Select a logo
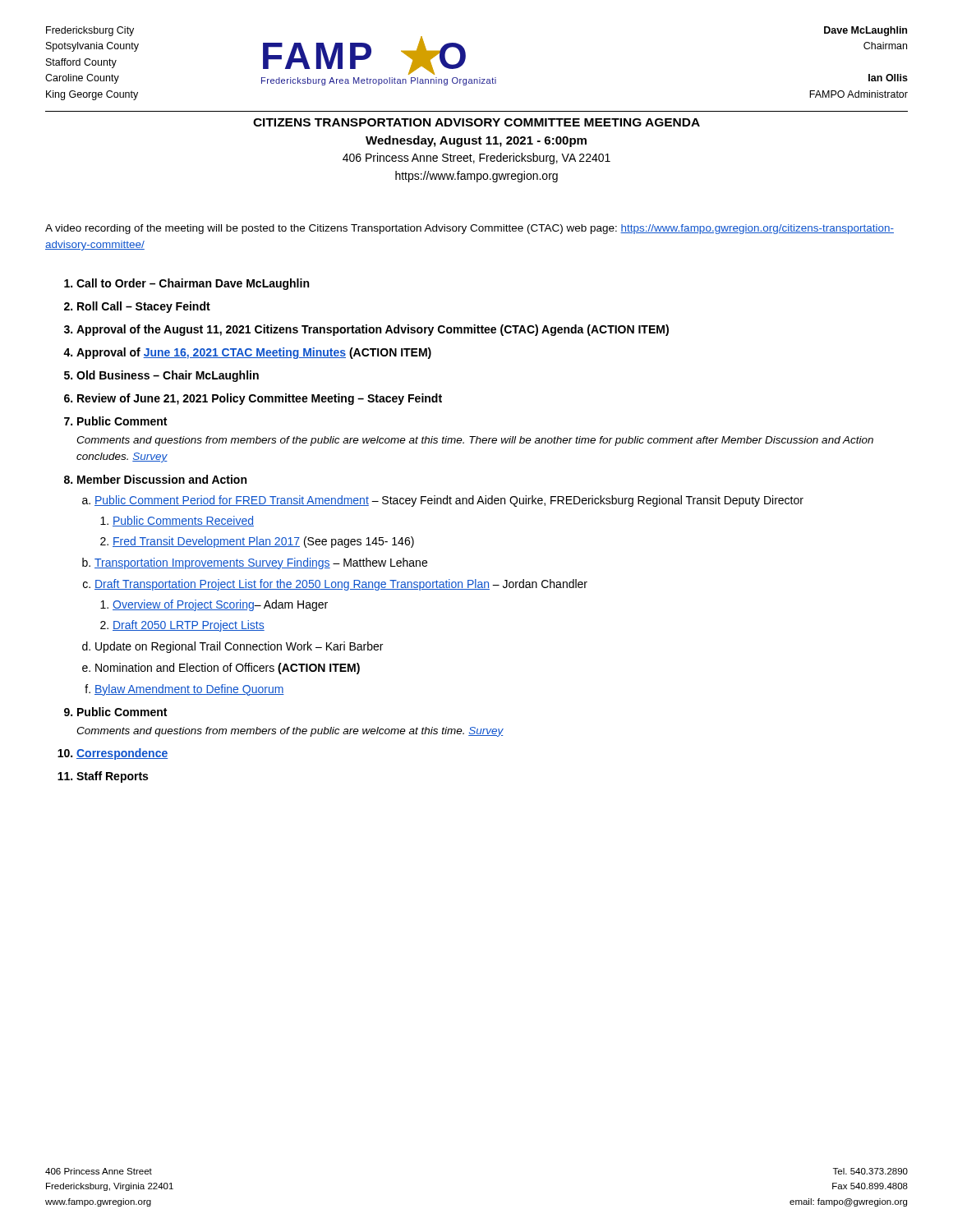953x1232 pixels. tap(378, 62)
